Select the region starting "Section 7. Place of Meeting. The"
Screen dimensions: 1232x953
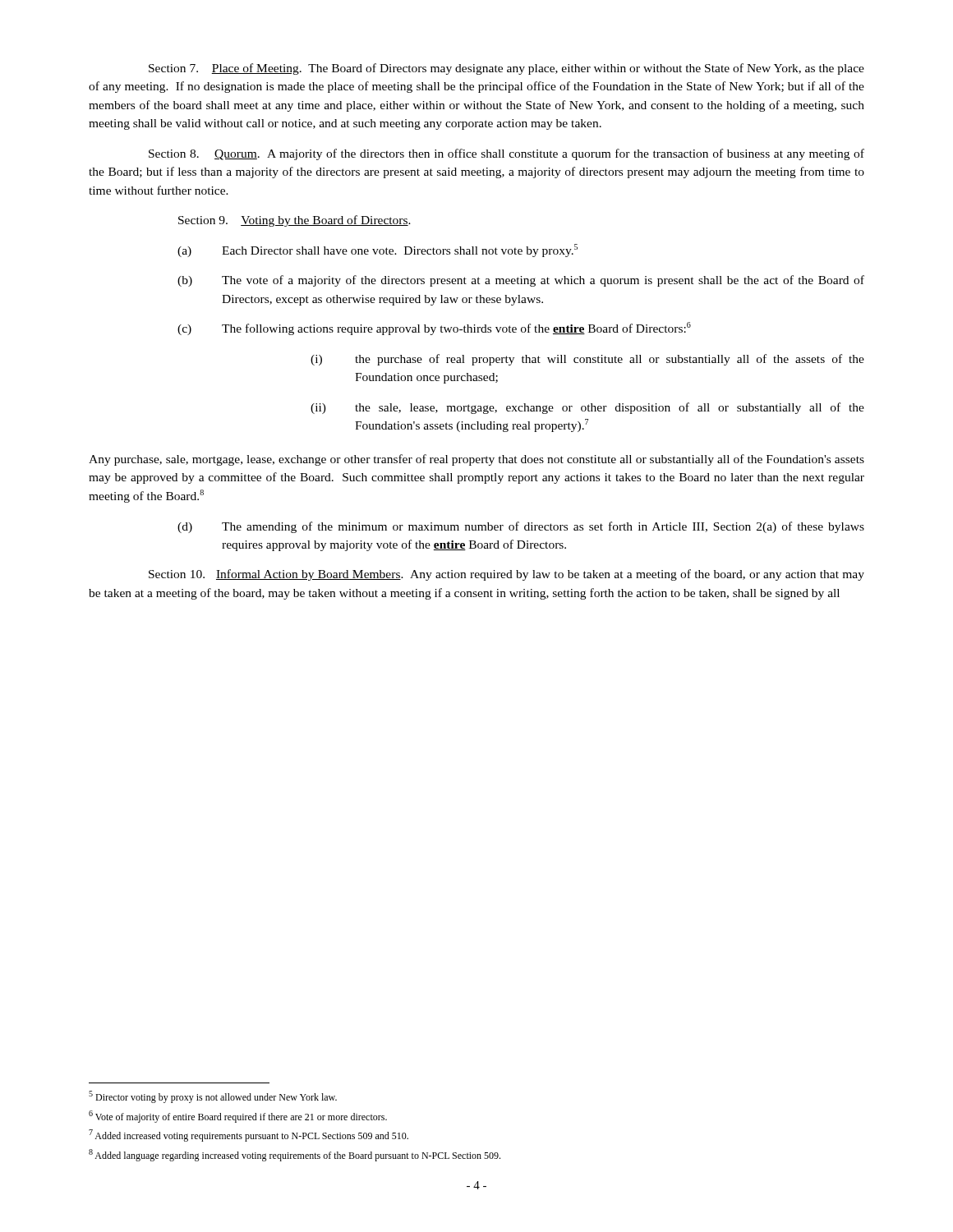tap(476, 95)
